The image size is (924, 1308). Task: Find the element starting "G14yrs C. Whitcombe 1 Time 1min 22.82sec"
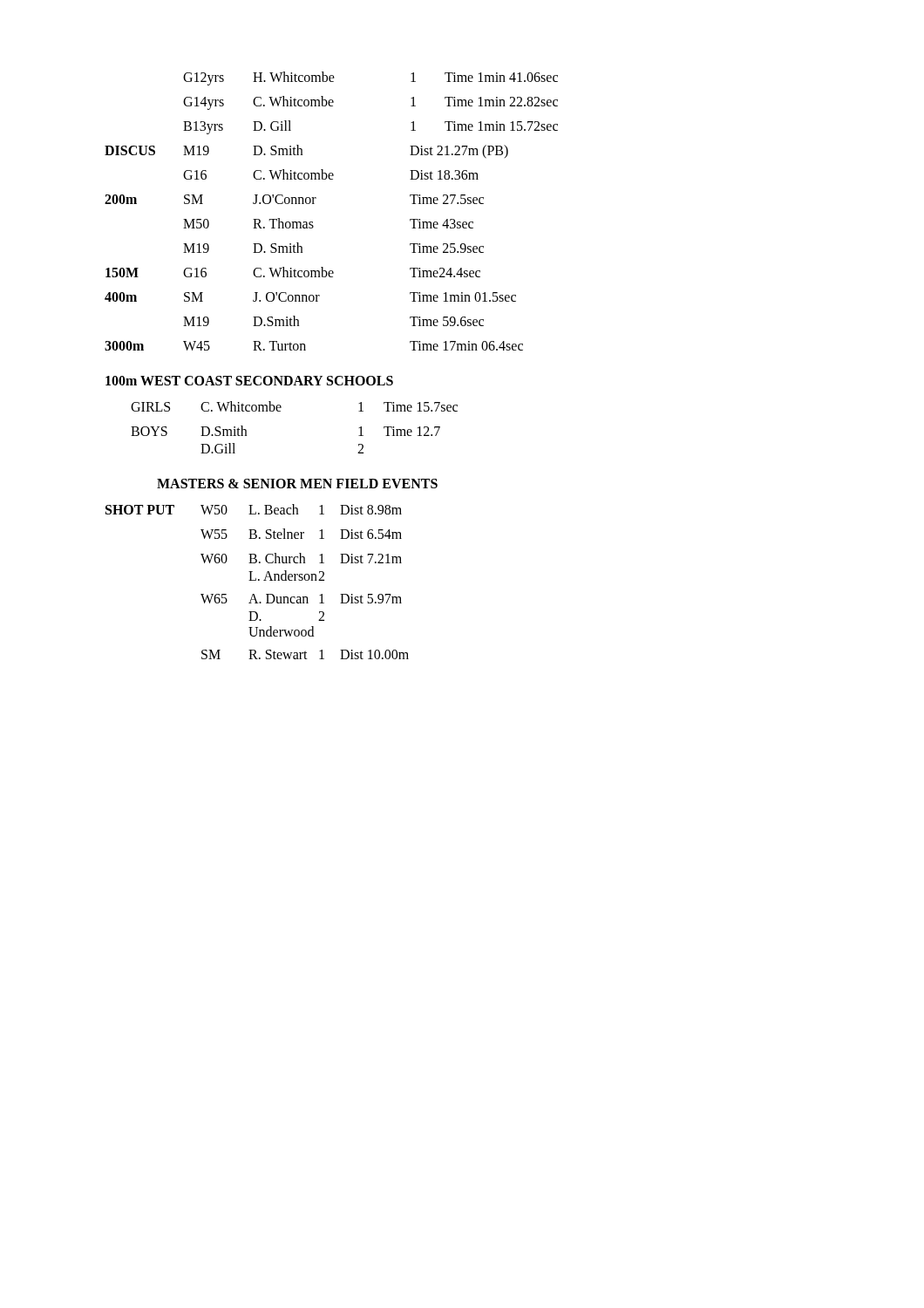point(197,102)
